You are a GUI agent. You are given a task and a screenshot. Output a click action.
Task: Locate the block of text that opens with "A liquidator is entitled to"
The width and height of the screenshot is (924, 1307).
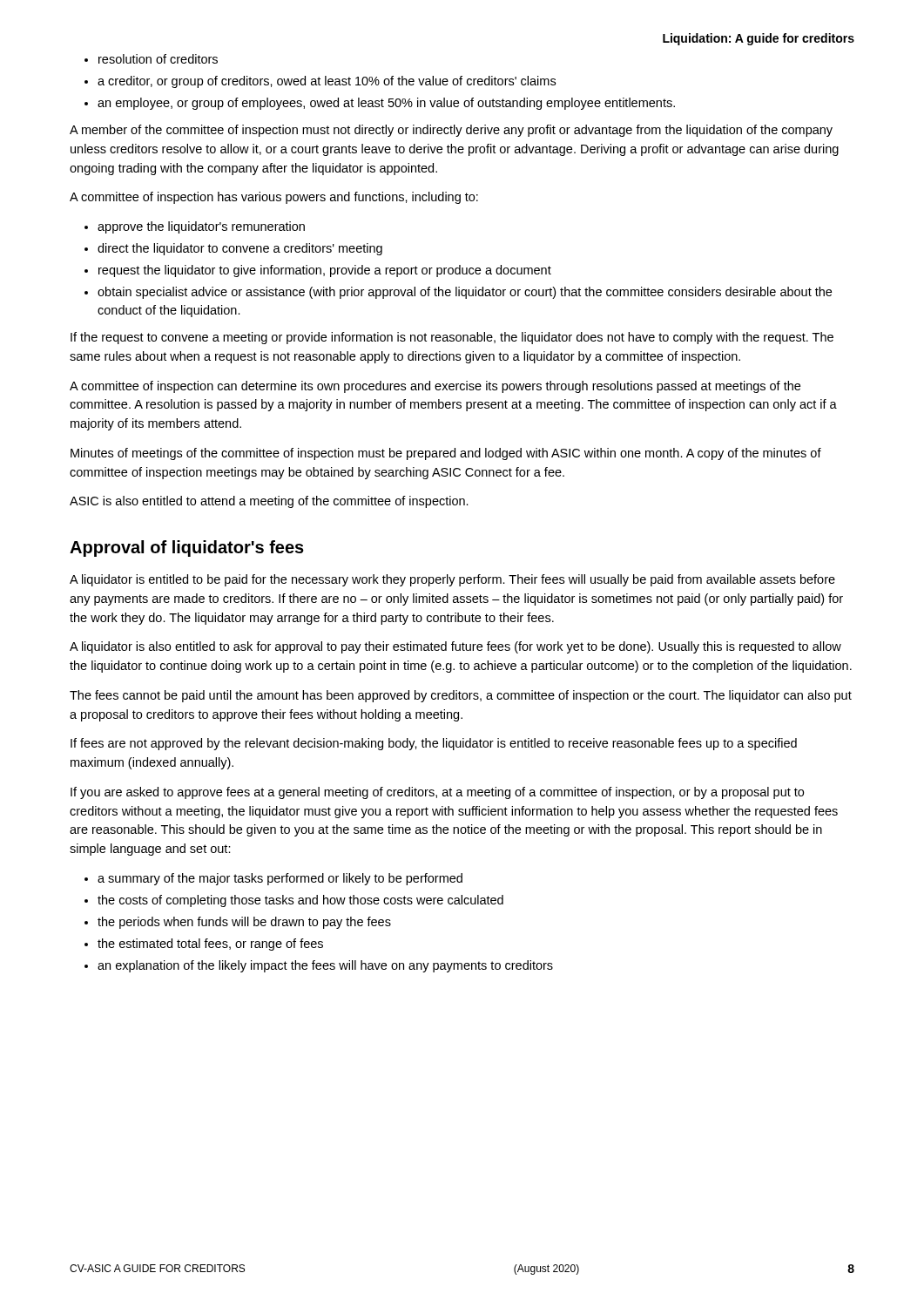456,599
